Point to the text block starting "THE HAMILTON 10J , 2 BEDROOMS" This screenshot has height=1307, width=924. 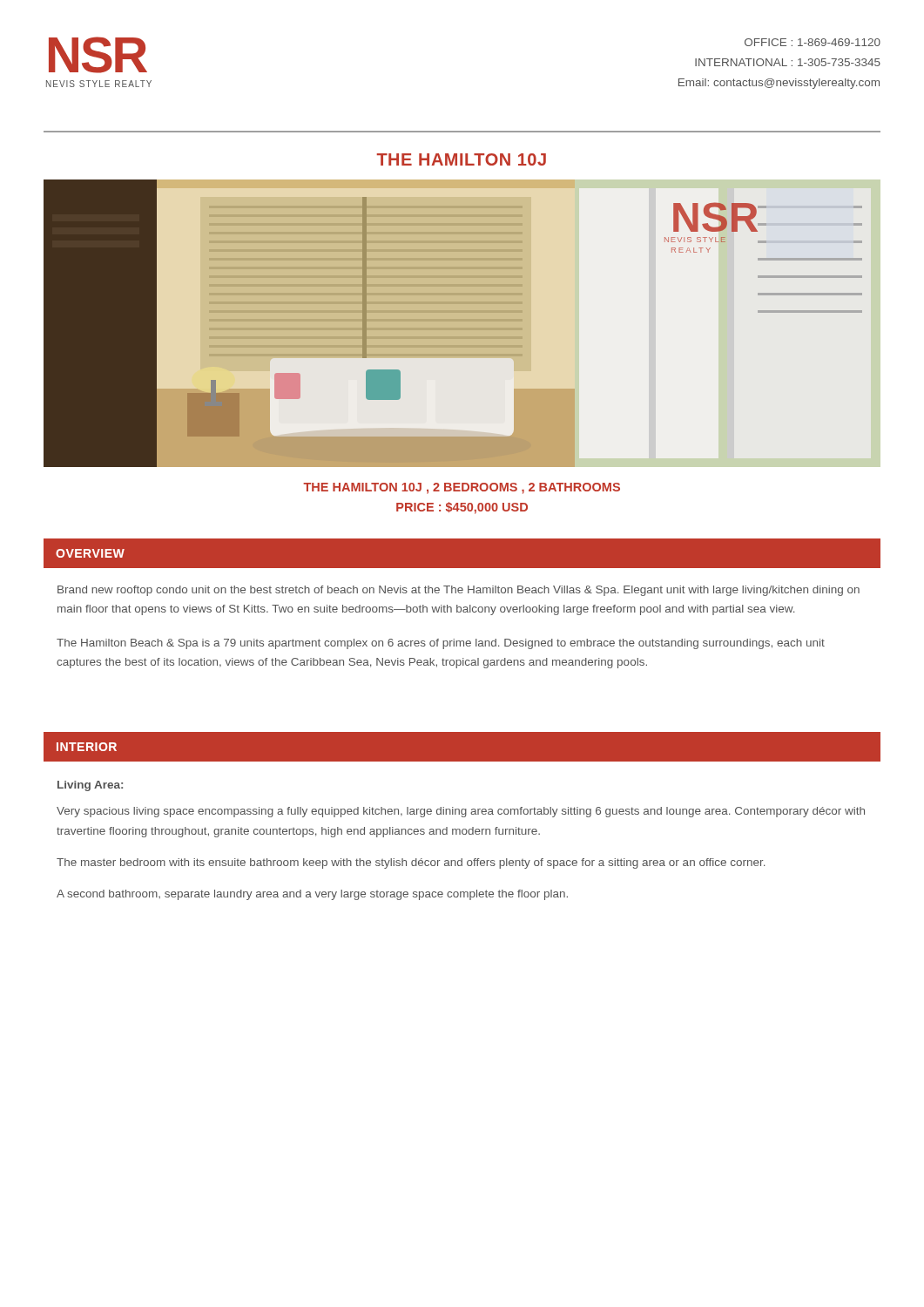click(x=462, y=497)
